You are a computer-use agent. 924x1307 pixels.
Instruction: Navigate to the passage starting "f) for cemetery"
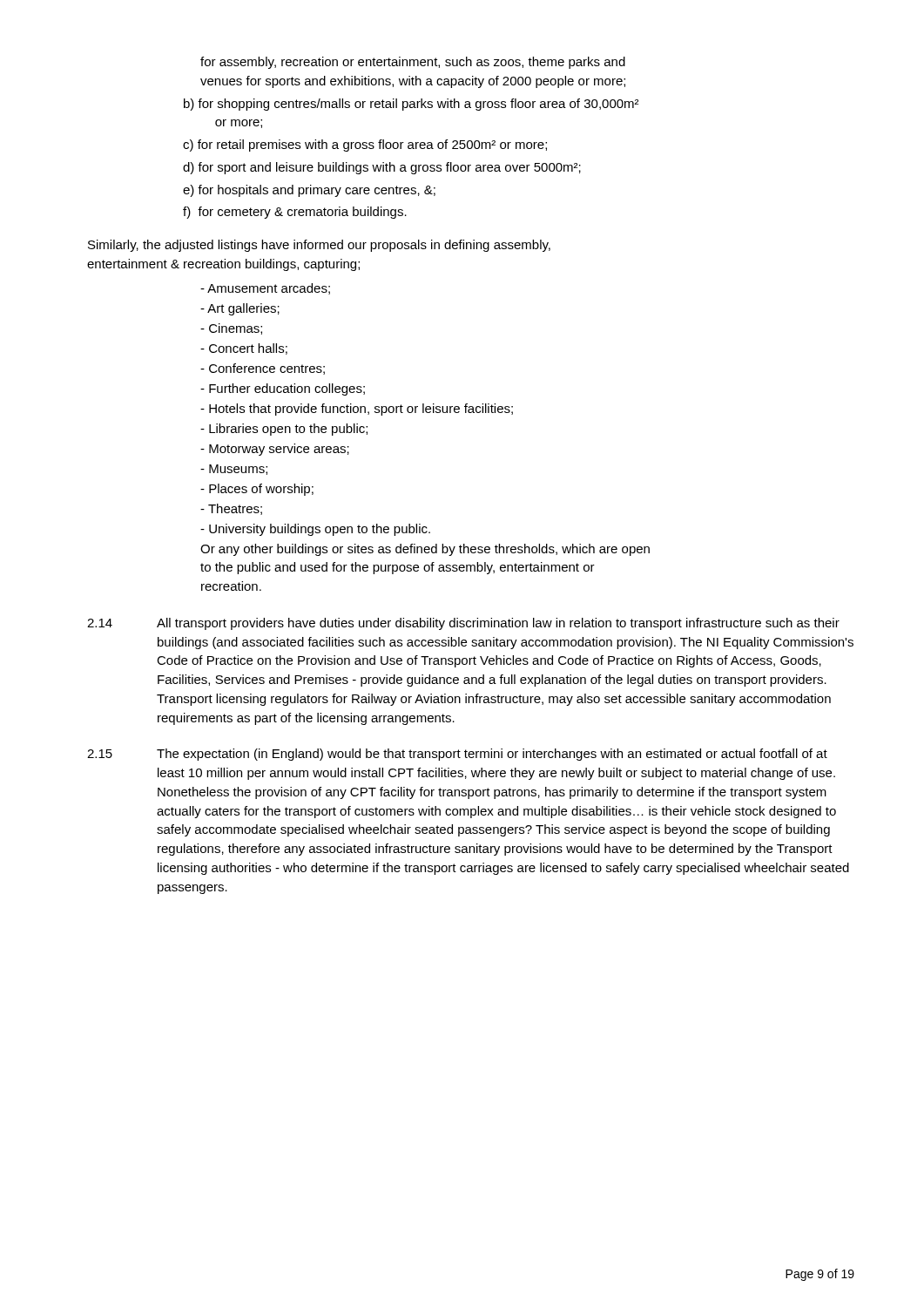[x=295, y=212]
